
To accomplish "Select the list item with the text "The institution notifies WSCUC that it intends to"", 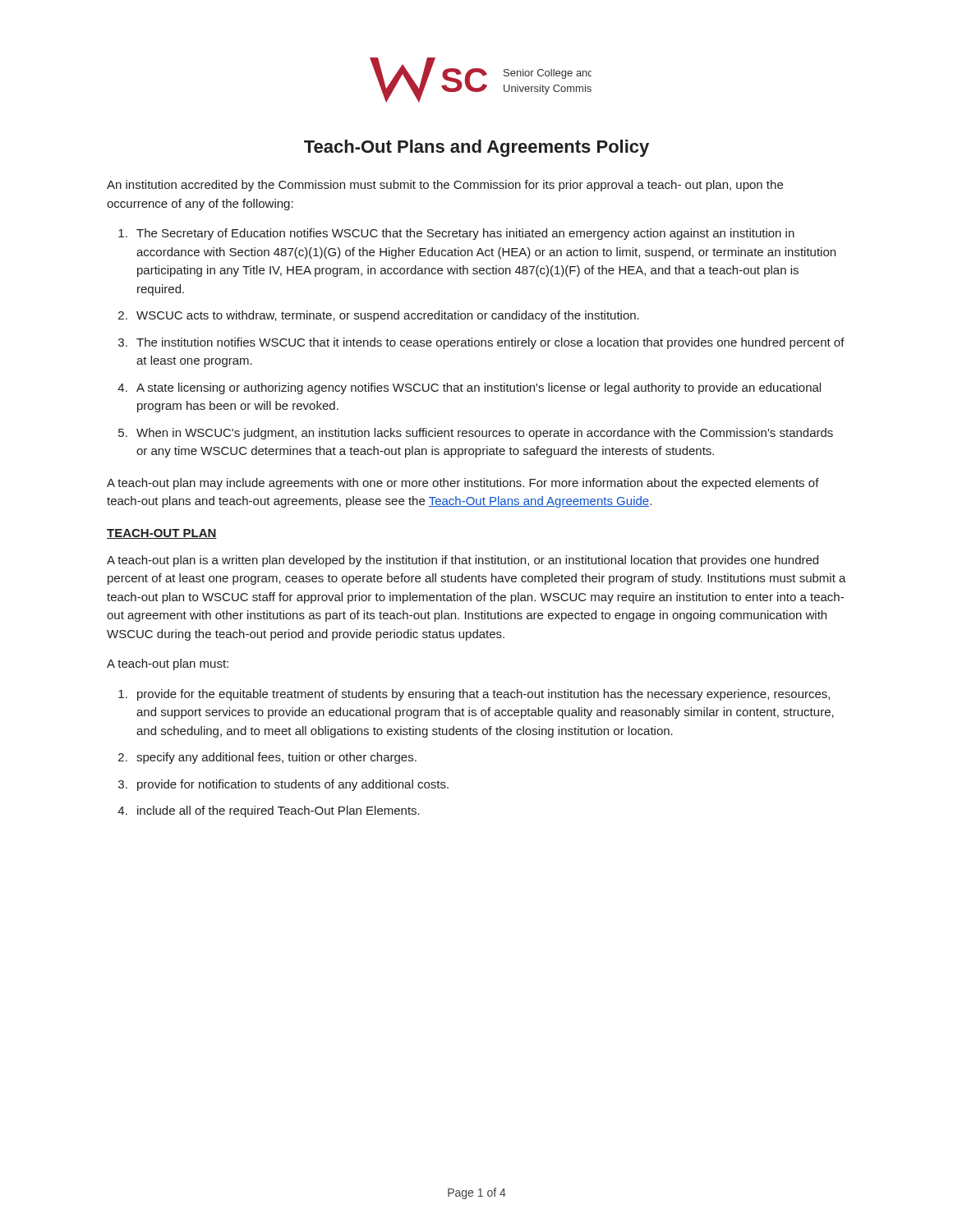I will coord(490,351).
